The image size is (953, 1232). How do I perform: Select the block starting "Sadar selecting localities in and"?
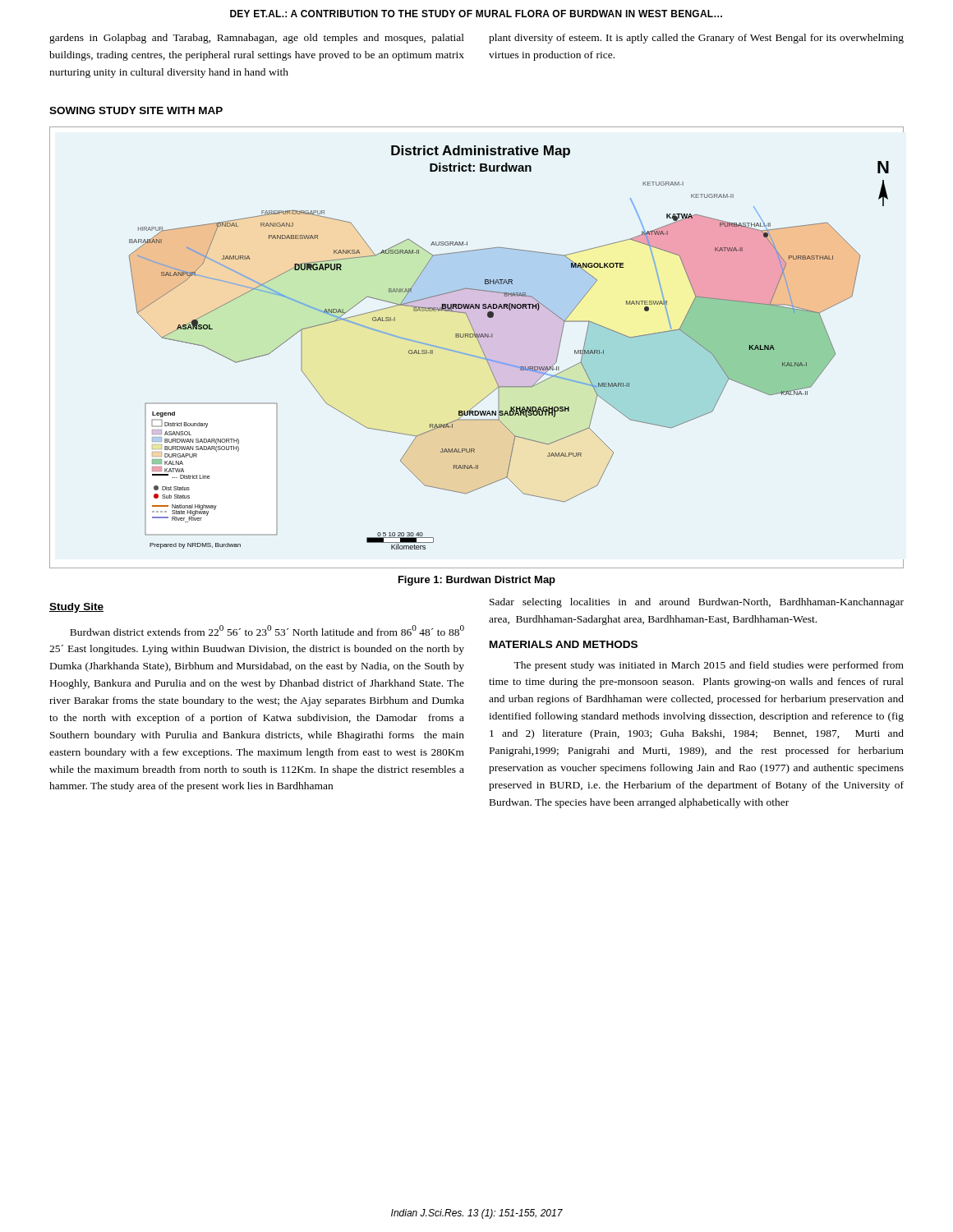point(696,610)
